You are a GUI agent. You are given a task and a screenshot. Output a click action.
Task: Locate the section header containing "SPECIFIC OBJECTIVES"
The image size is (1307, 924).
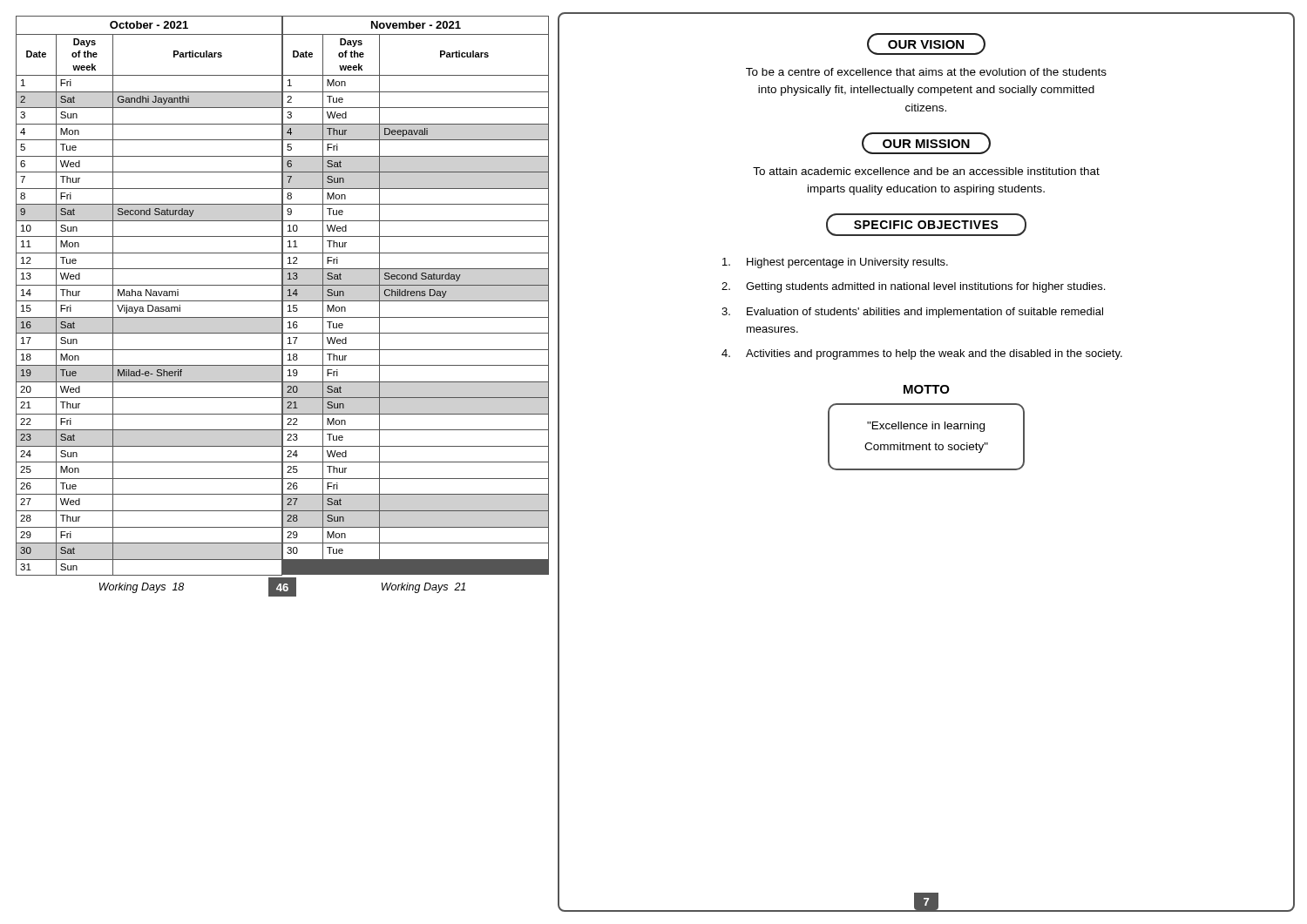(x=926, y=225)
